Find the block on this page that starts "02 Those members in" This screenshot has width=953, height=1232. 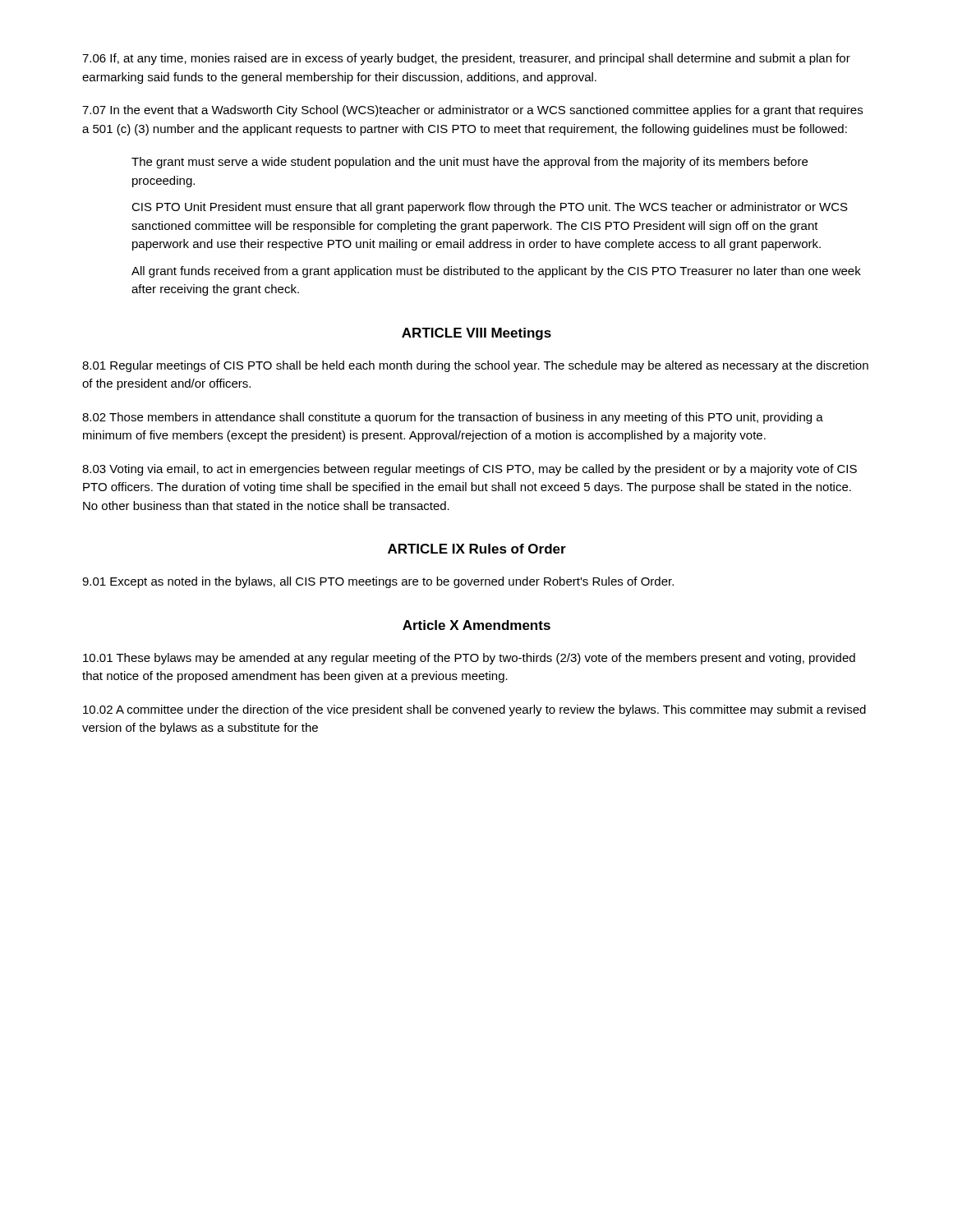tap(453, 426)
